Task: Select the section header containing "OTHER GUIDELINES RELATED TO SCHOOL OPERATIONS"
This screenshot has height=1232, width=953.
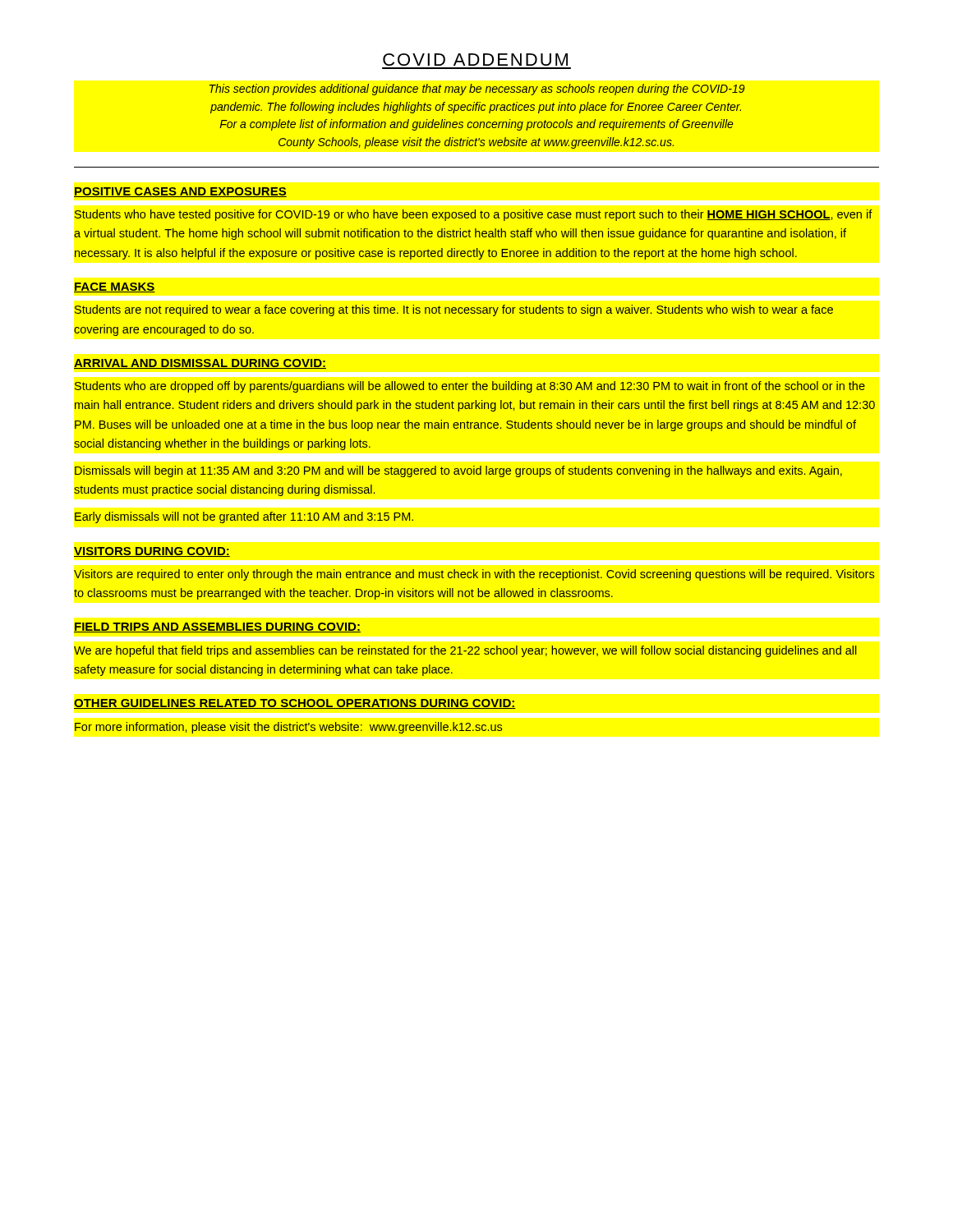Action: point(295,703)
